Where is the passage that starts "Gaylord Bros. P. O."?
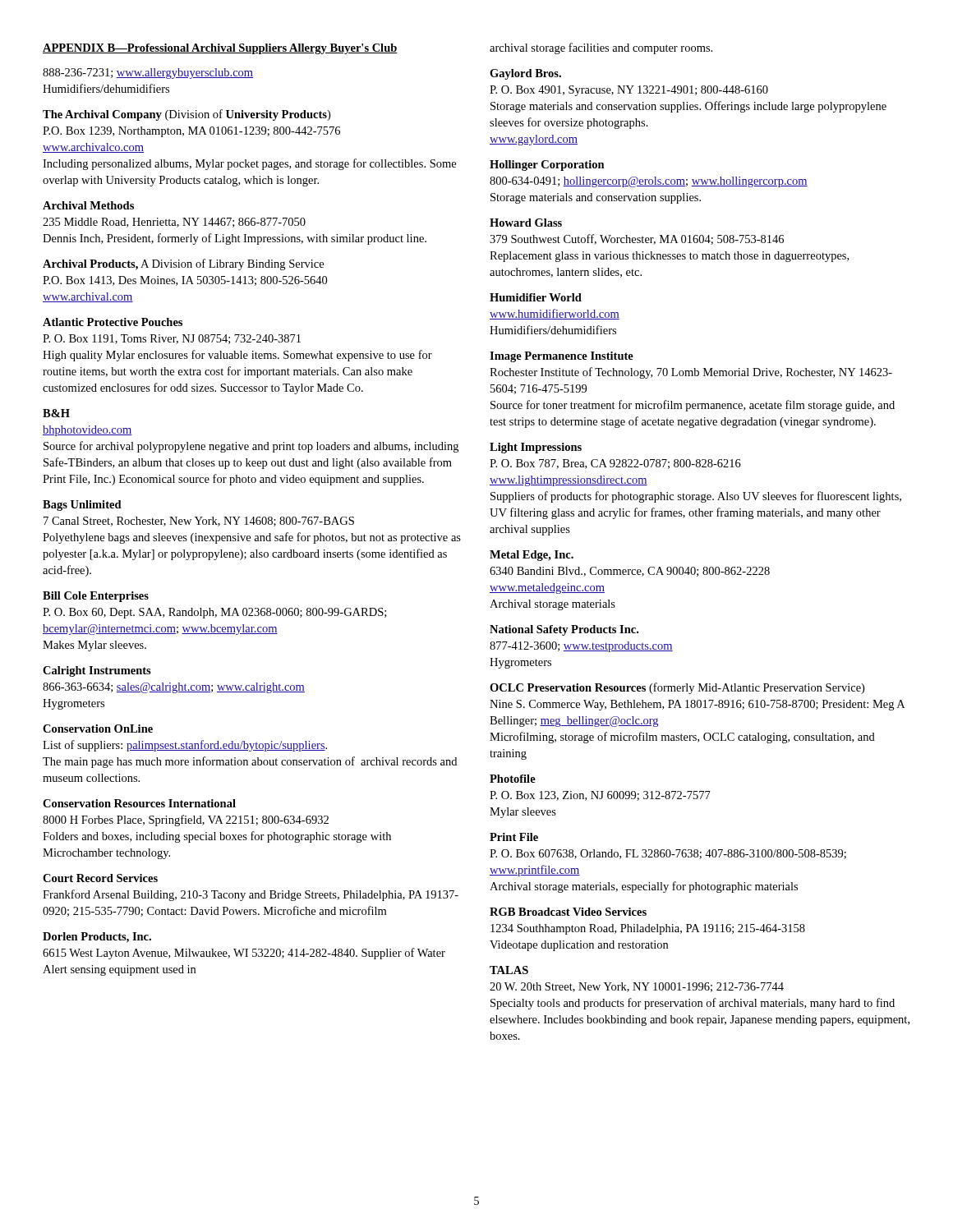Screen dimensions: 1232x953 pyautogui.click(x=688, y=106)
